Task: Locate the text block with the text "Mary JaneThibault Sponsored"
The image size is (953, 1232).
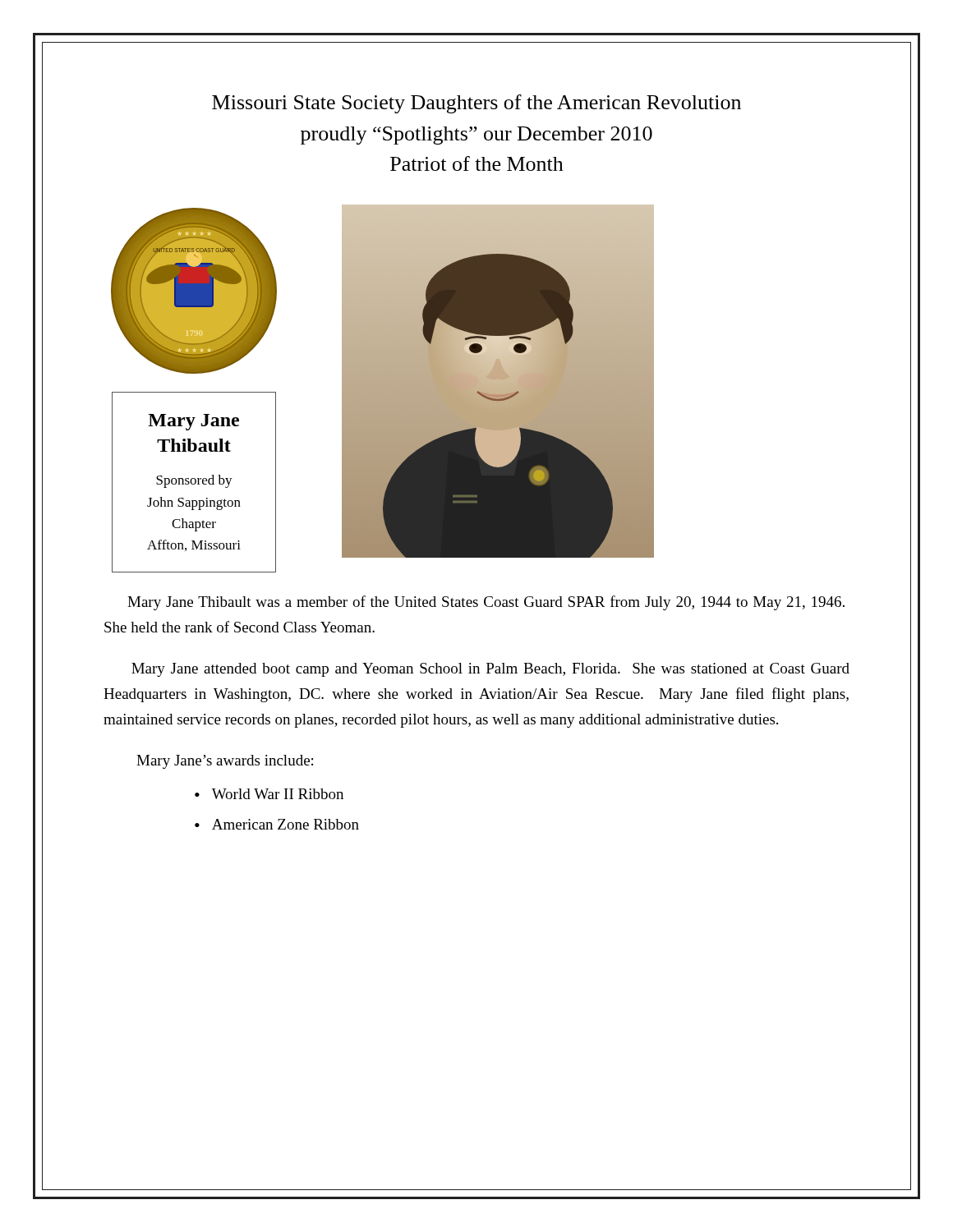Action: pos(194,482)
